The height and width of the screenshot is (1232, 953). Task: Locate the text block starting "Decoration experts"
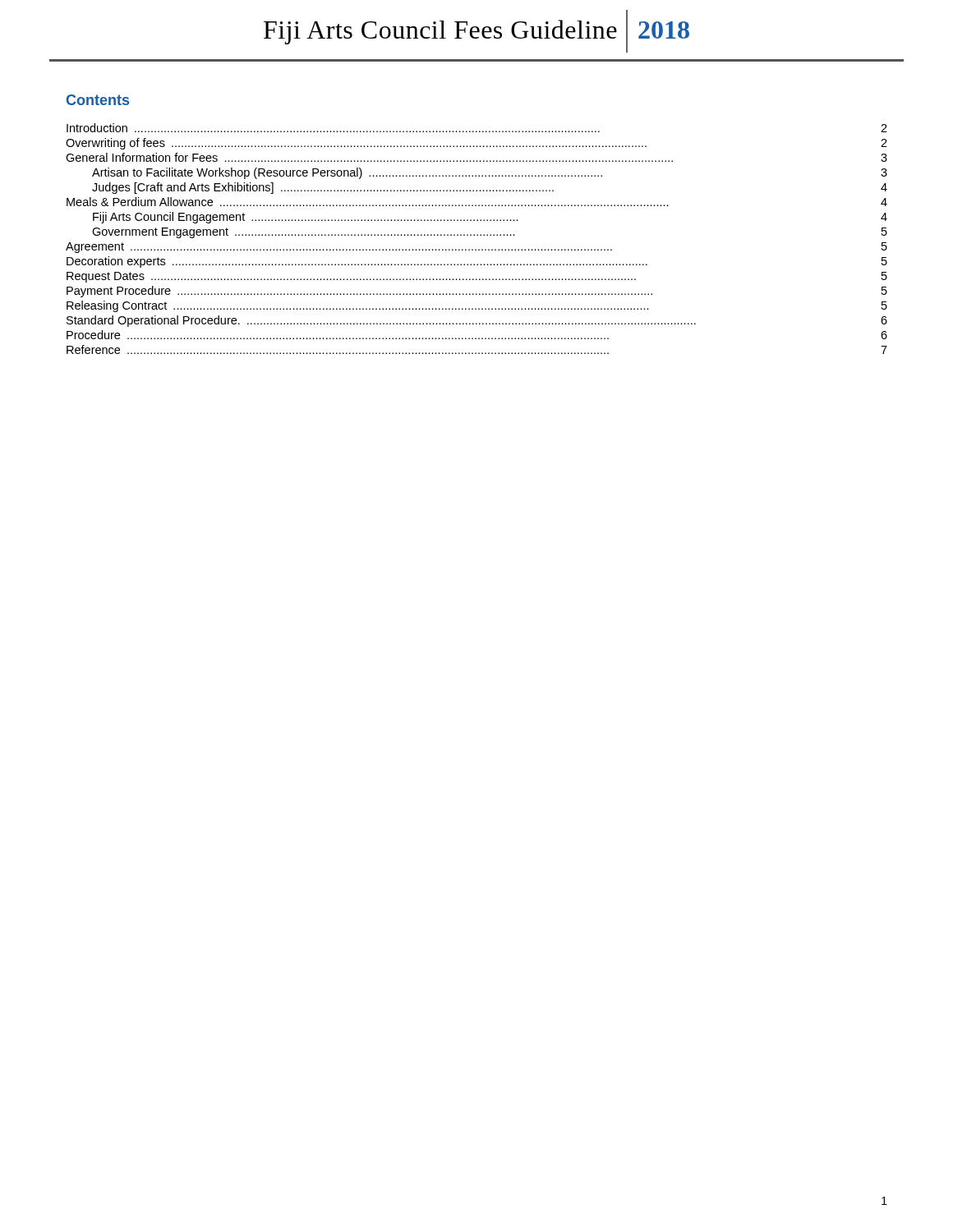click(x=476, y=261)
